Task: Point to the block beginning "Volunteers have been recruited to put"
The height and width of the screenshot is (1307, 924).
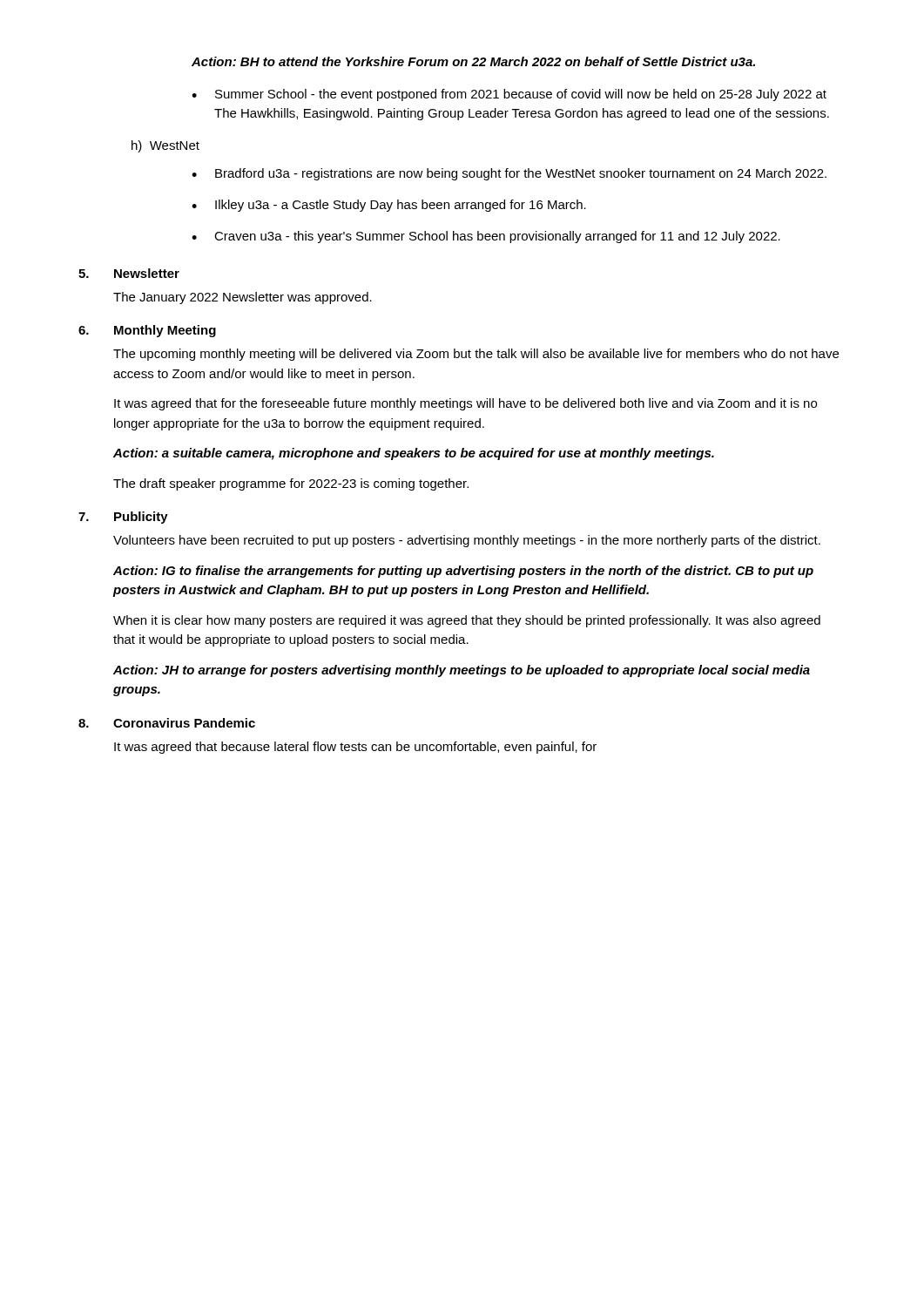Action: click(x=467, y=540)
